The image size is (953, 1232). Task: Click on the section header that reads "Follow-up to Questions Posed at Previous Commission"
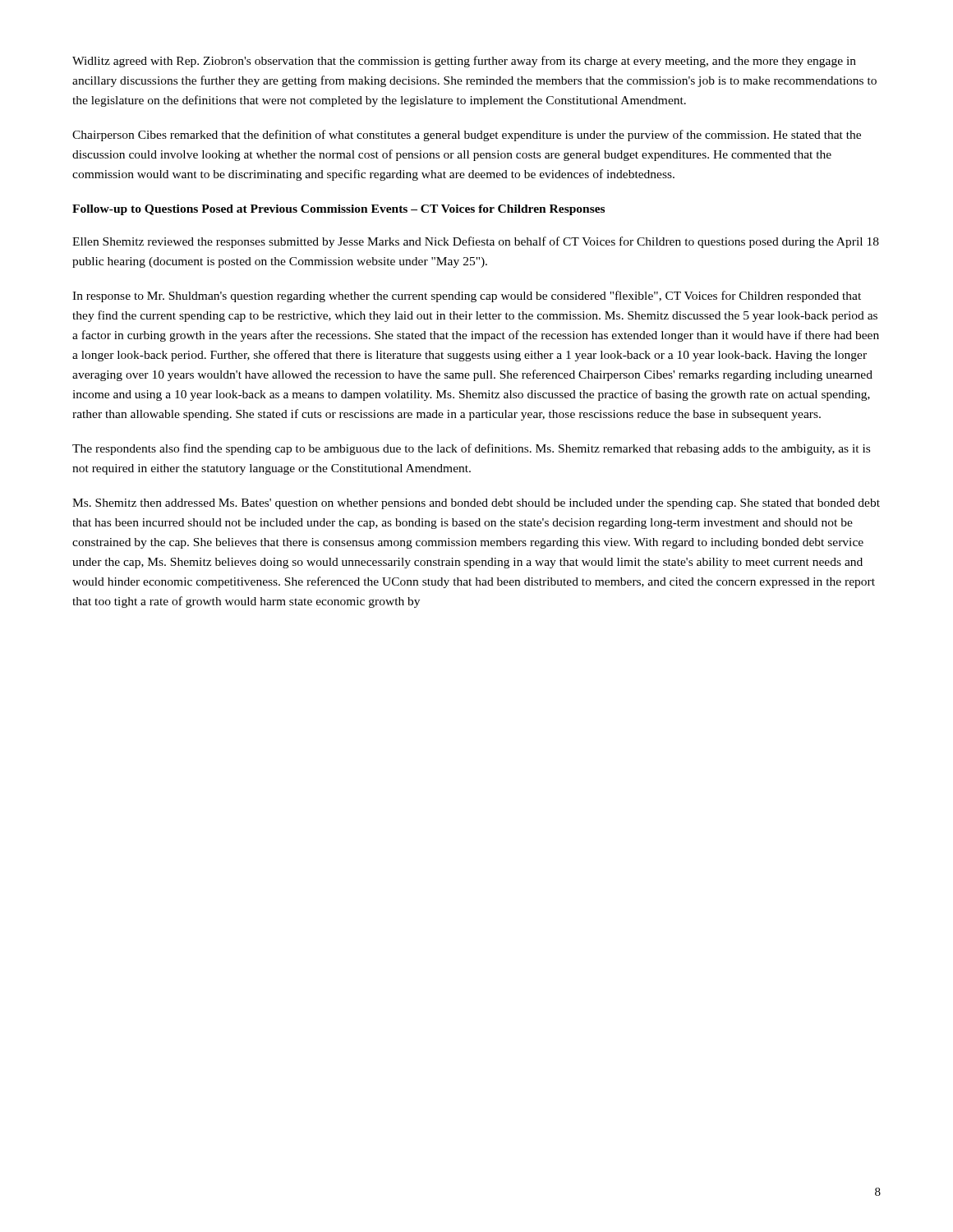(x=339, y=208)
